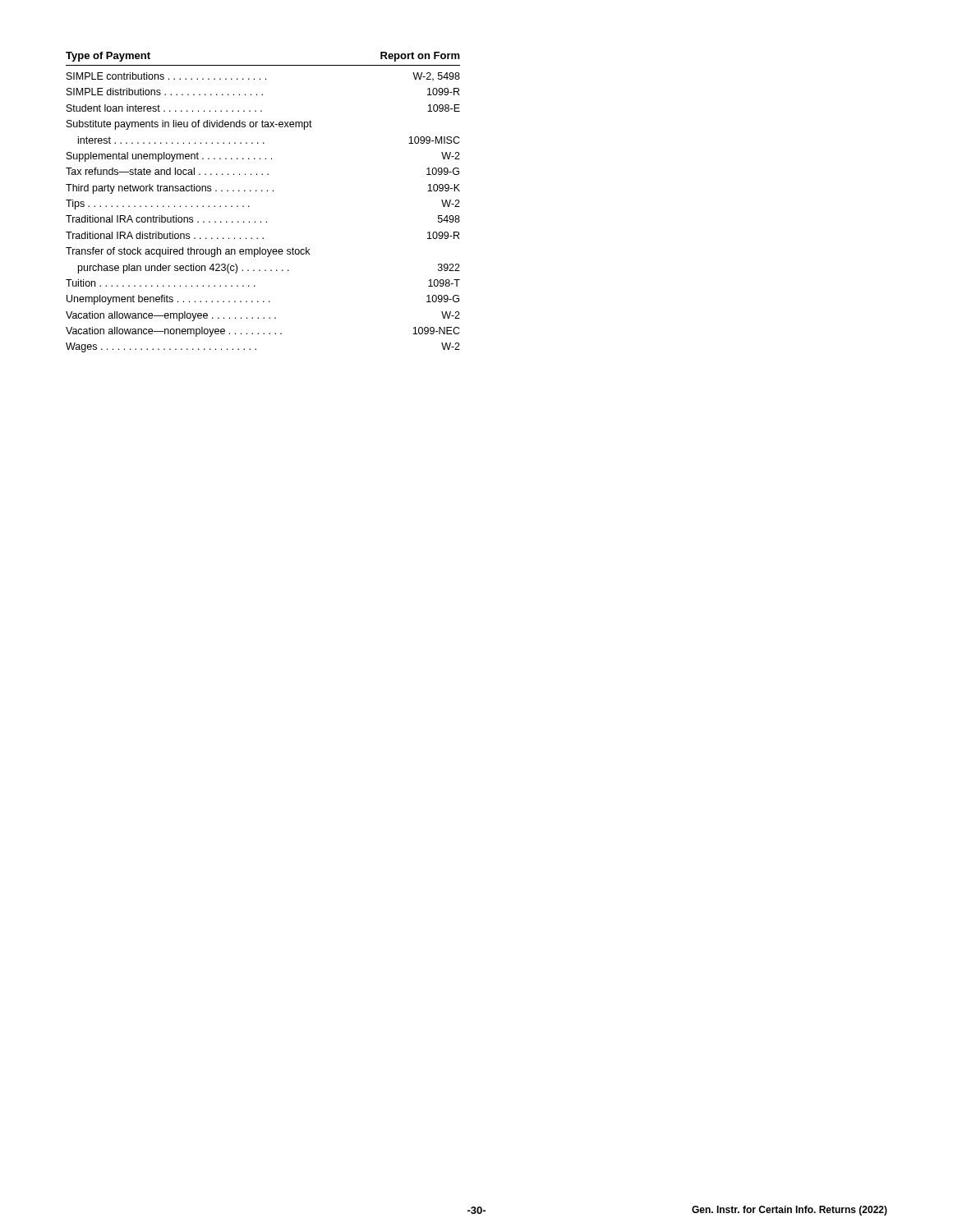Find the table that mentions "Type of Payment Report on"
Screen dimensions: 1232x953
tap(263, 202)
